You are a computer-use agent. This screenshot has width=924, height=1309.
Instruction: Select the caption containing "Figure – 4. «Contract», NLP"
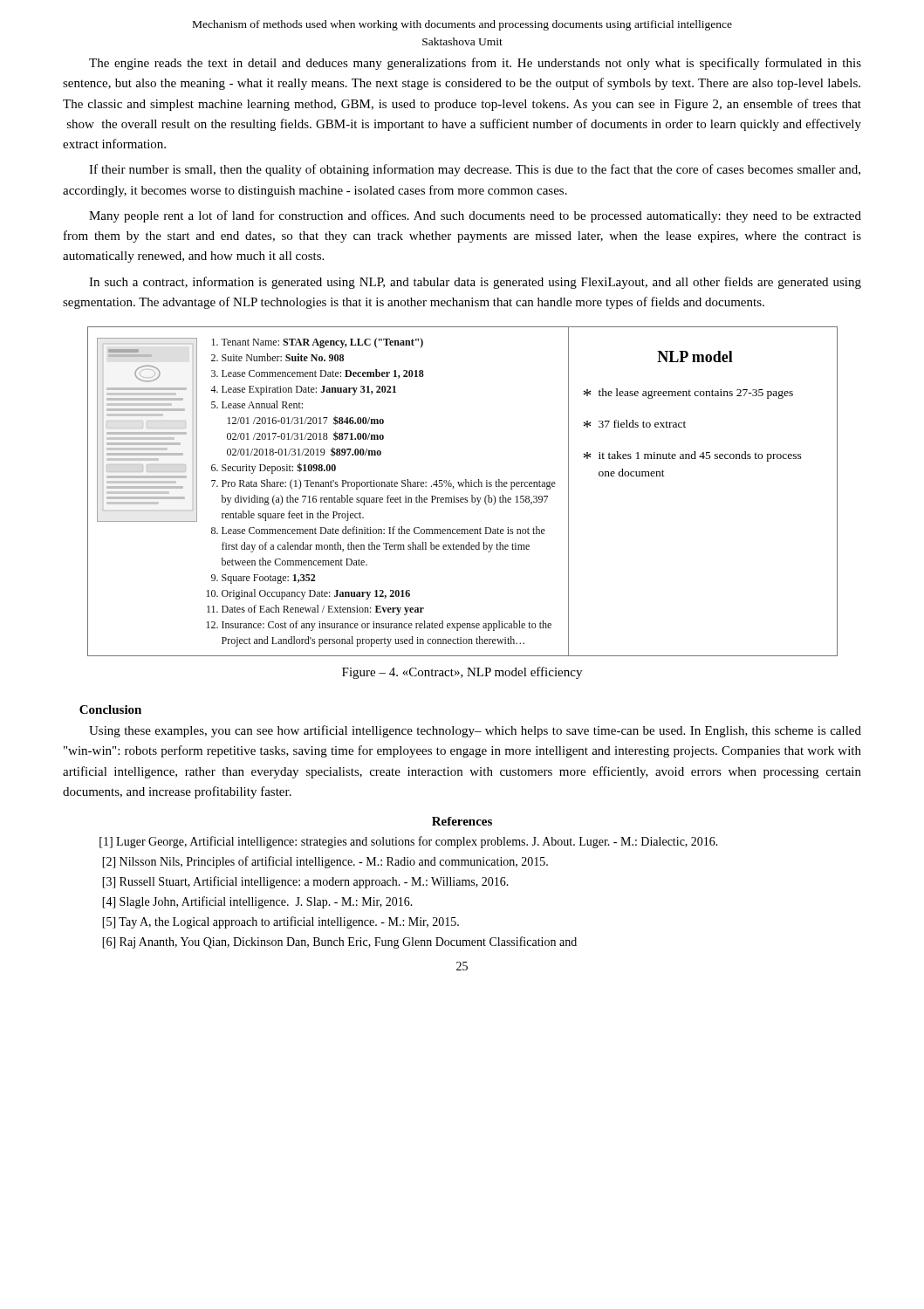click(462, 672)
